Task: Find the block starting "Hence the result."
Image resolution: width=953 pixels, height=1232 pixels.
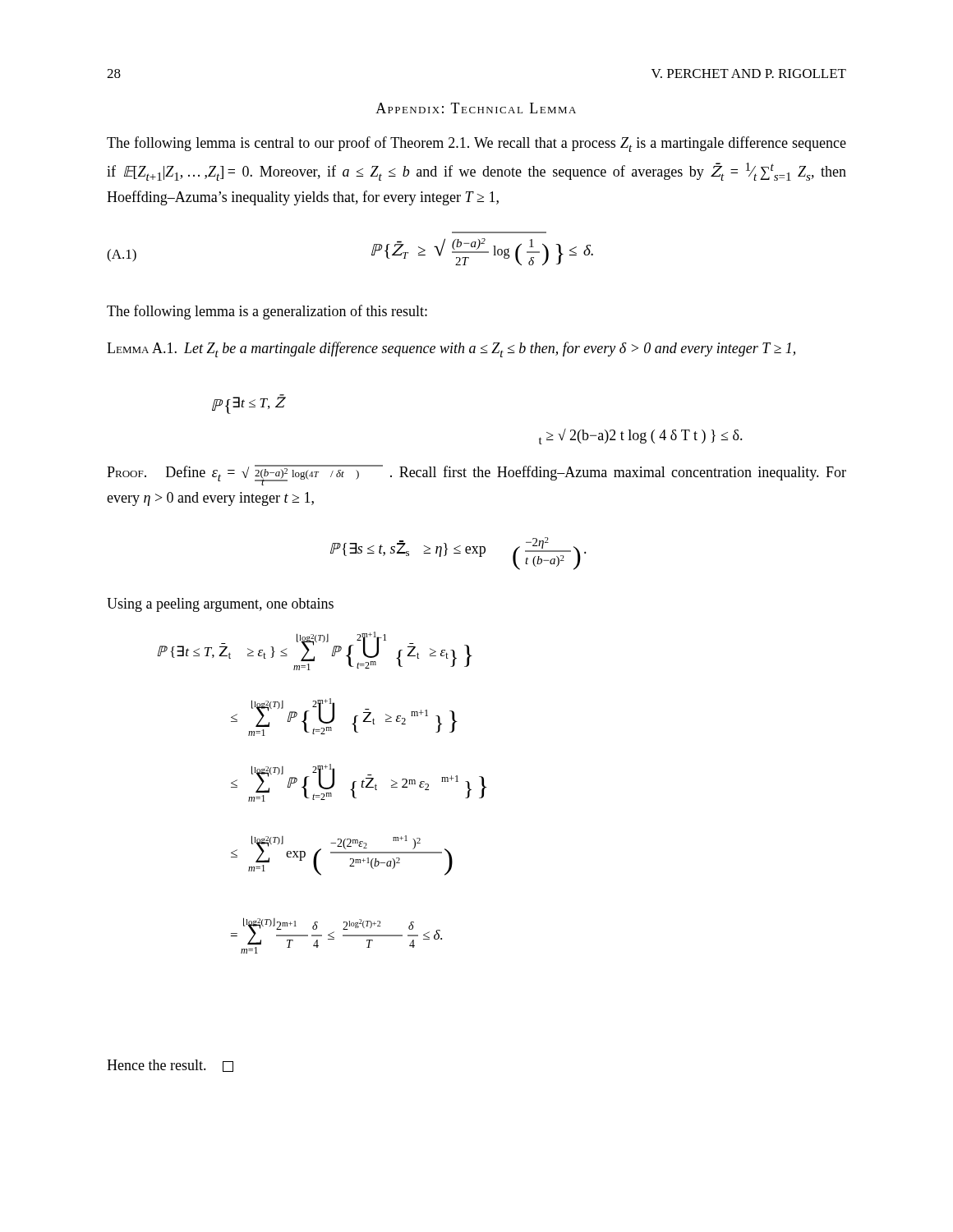Action: point(170,1065)
